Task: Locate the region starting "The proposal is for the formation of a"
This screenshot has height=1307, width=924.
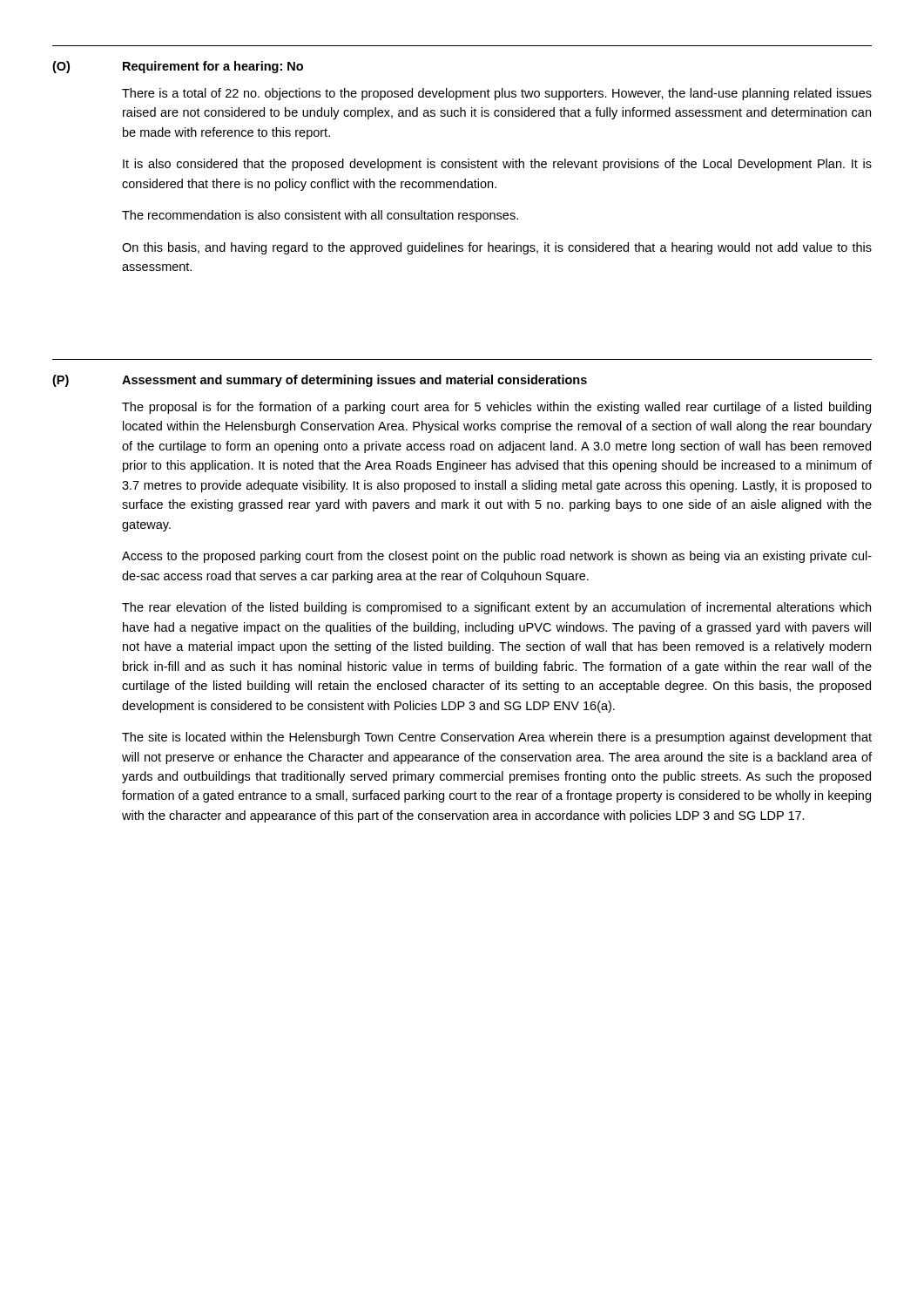Action: (497, 466)
